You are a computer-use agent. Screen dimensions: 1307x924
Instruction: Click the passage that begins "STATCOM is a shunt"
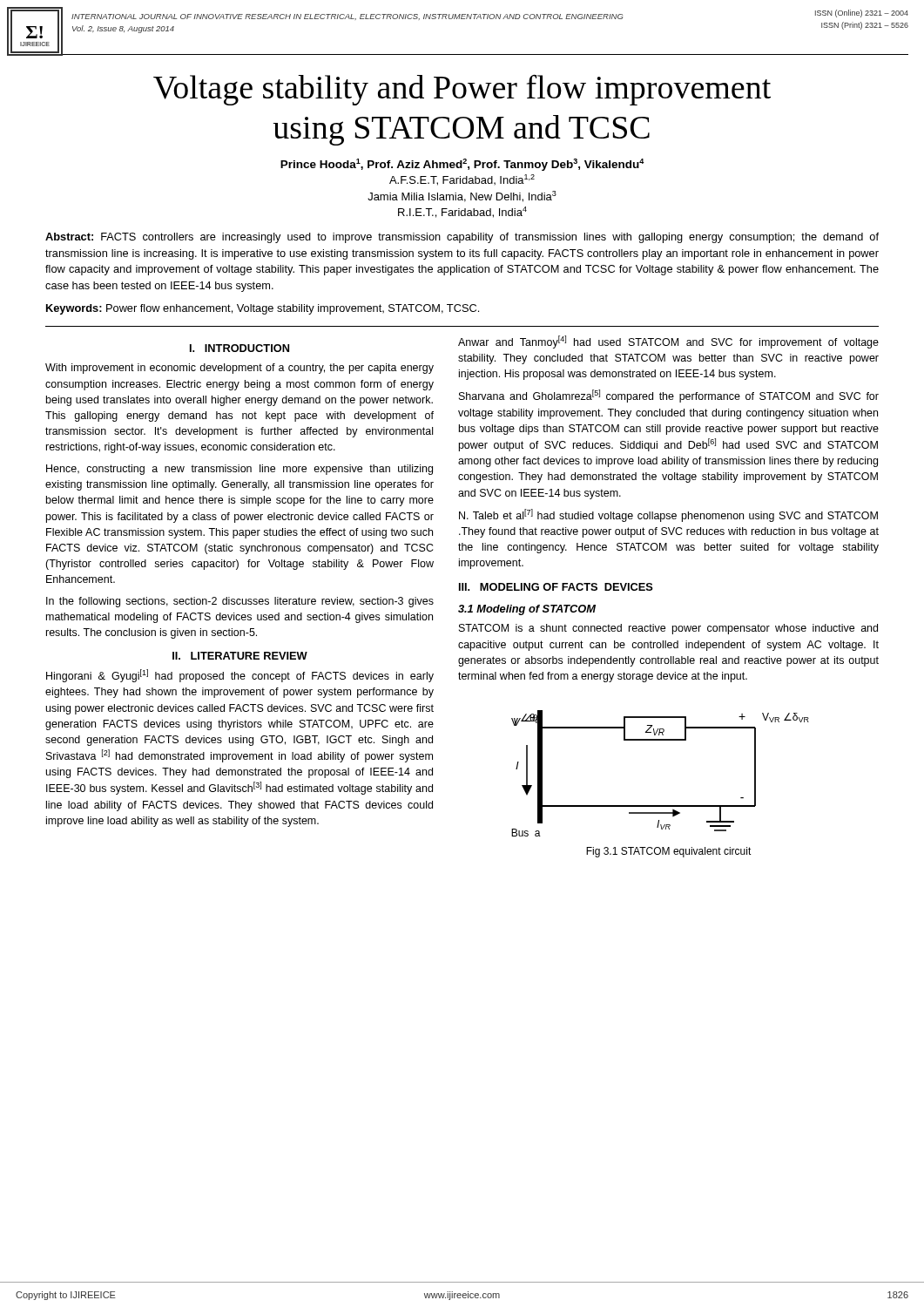coord(668,652)
